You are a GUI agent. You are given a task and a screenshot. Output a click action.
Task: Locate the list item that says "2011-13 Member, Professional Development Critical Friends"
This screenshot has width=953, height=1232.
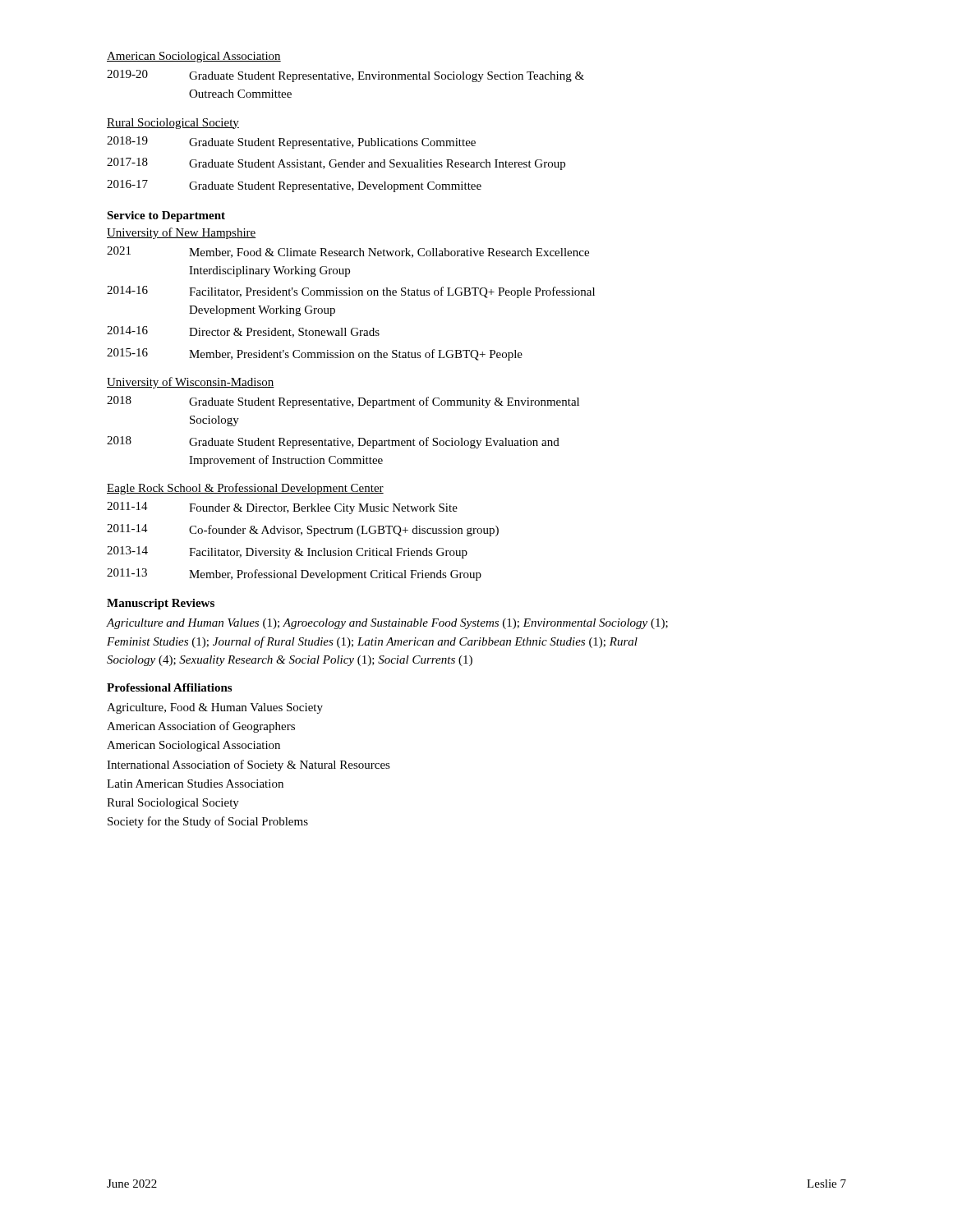(476, 574)
